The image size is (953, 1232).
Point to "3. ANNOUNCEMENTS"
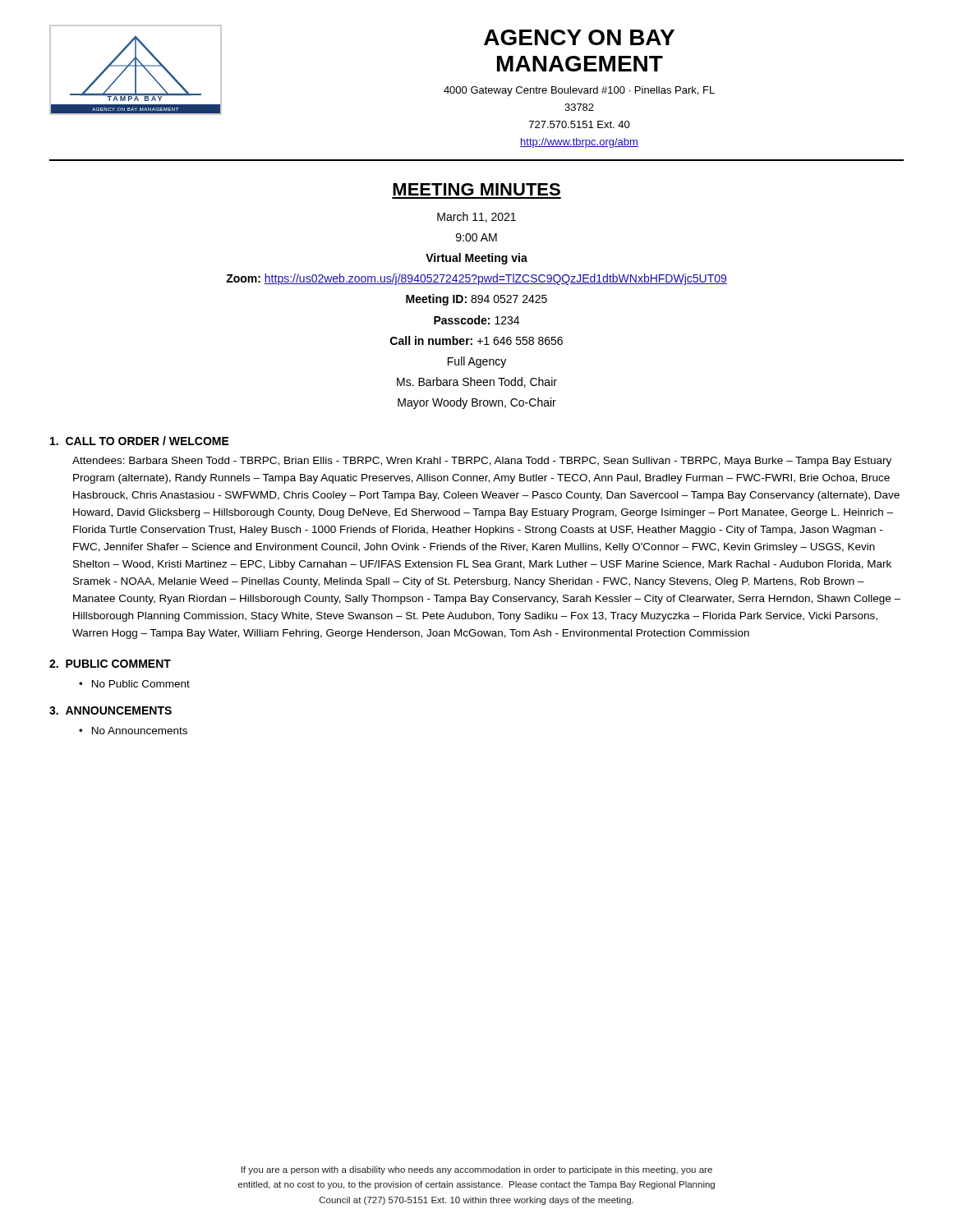[x=111, y=711]
